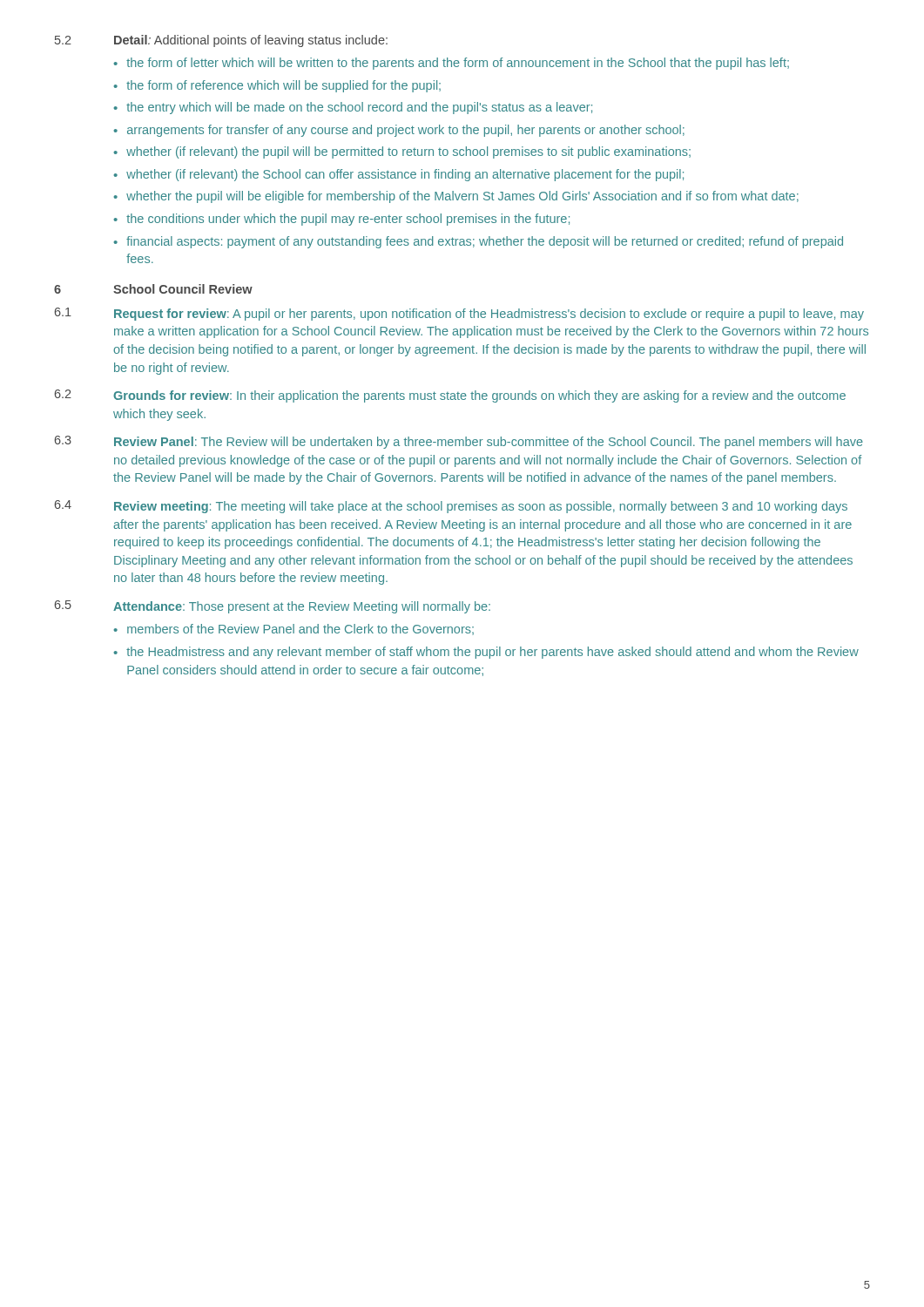Click on the passage starting "• whether the pupil will be eligible"
924x1307 pixels.
(x=456, y=197)
